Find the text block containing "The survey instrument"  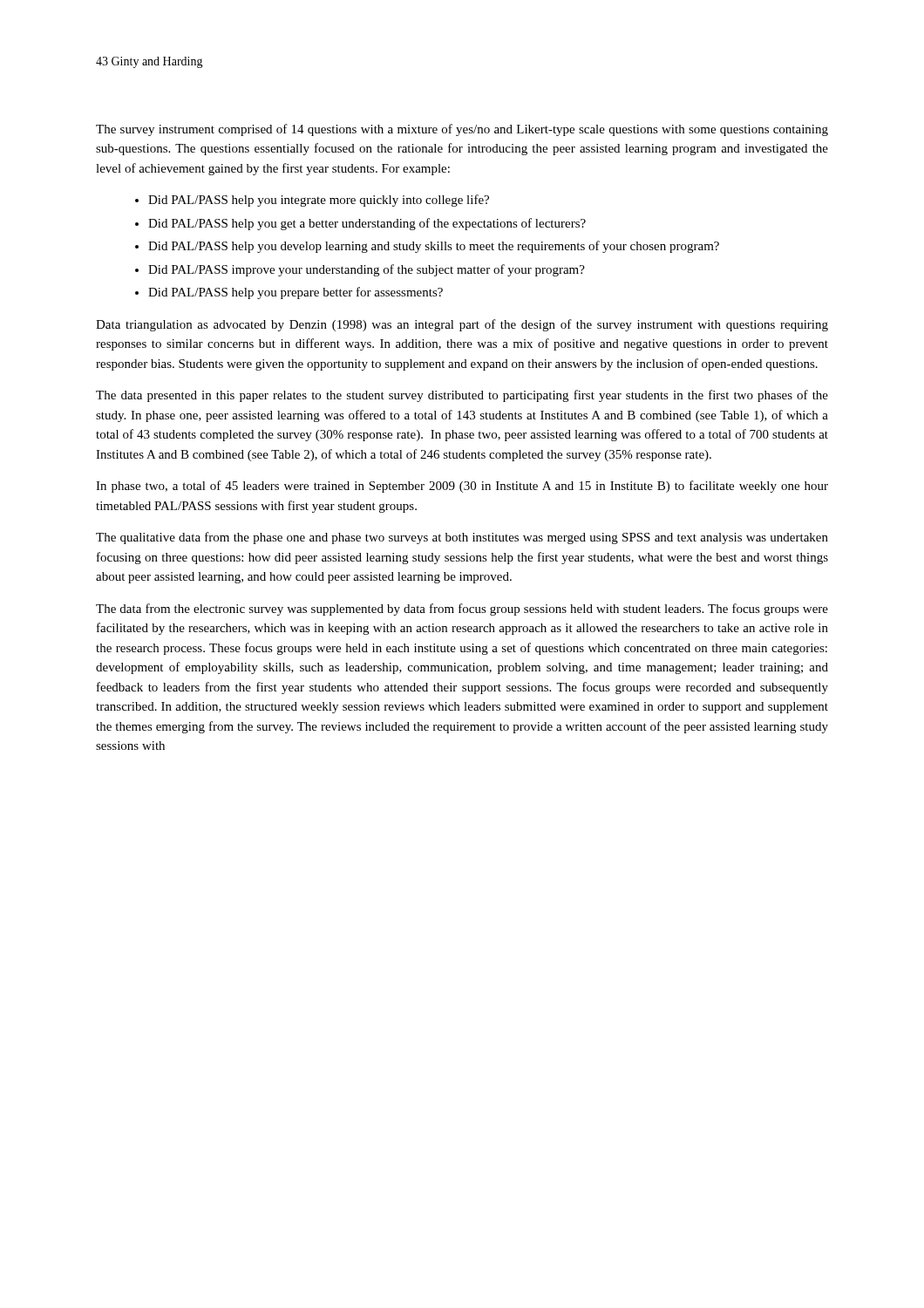462,148
